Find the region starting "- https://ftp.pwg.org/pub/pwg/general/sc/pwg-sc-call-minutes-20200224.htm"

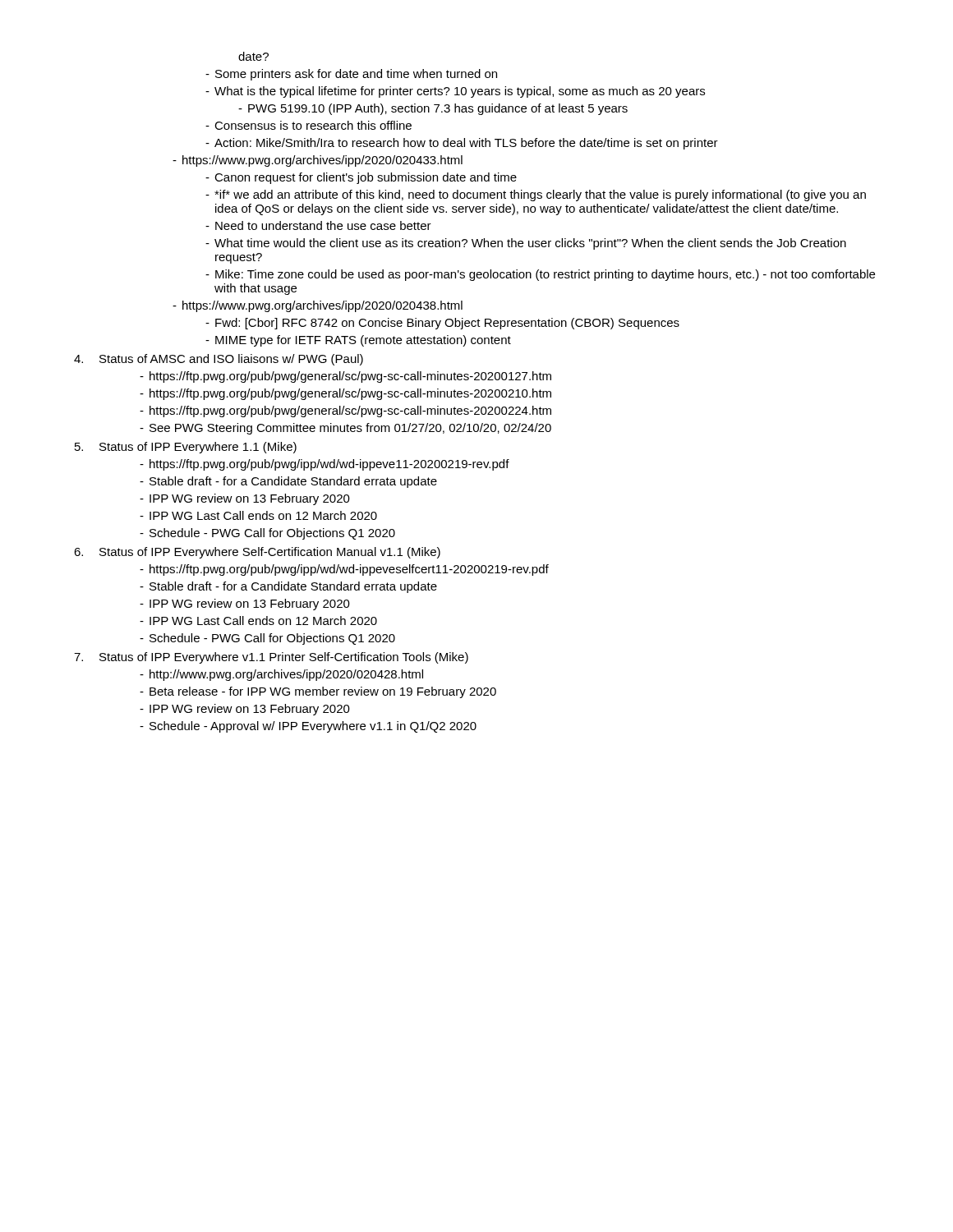click(x=509, y=410)
